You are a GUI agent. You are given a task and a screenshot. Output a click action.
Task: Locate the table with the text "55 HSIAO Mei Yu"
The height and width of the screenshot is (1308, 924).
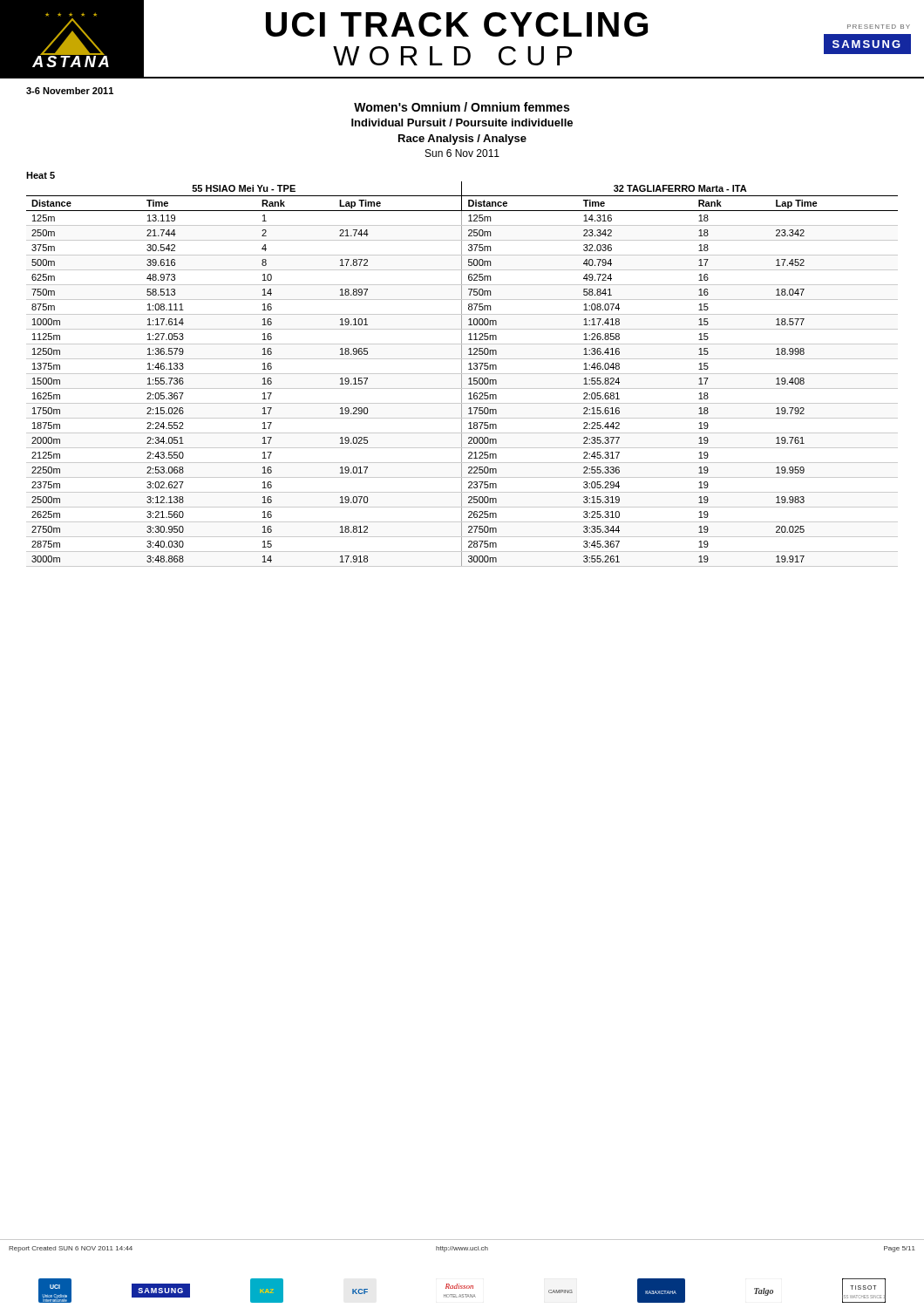pos(462,374)
